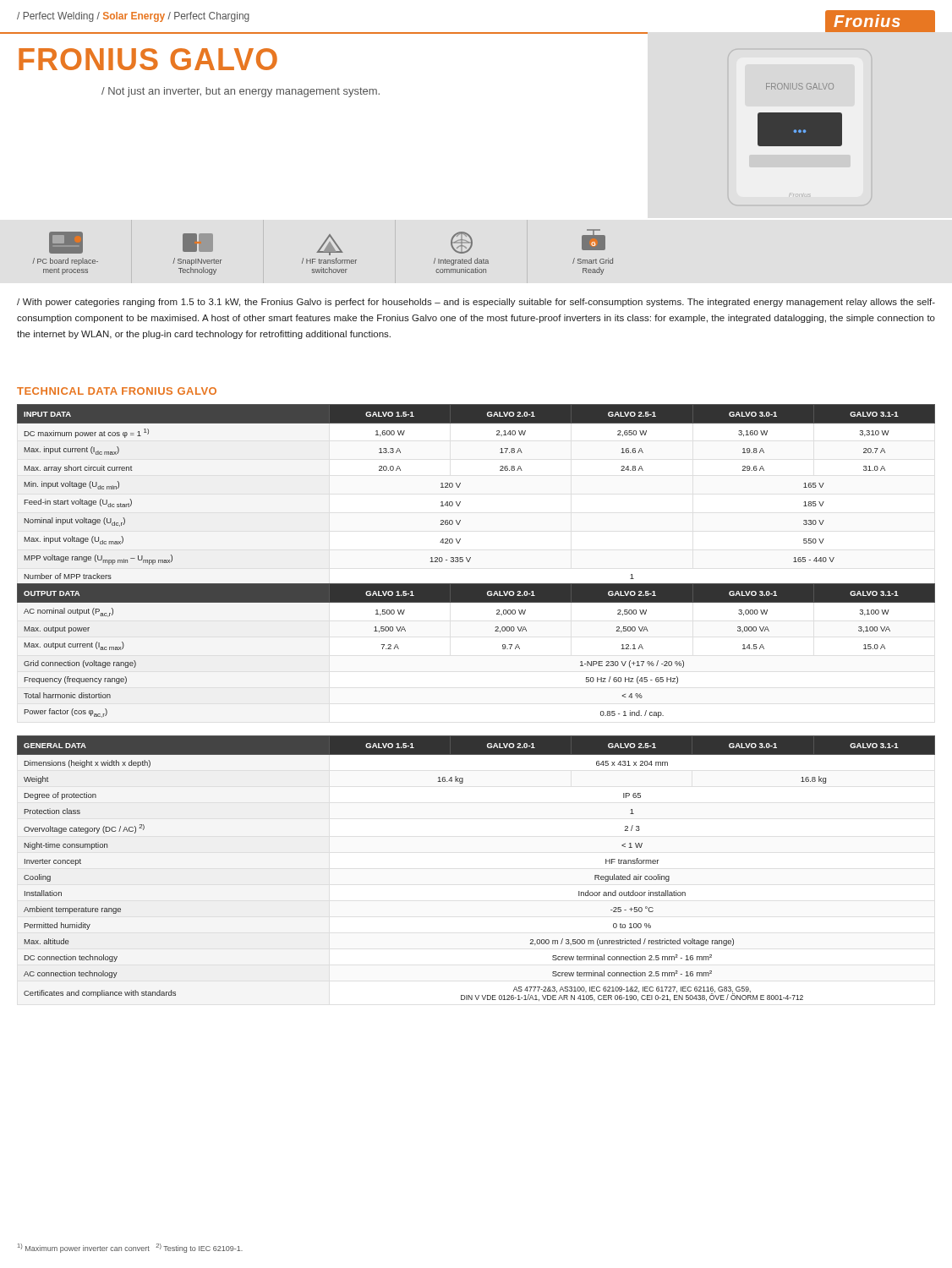Screen dimensions: 1268x952
Task: Select a section header
Action: [x=117, y=391]
